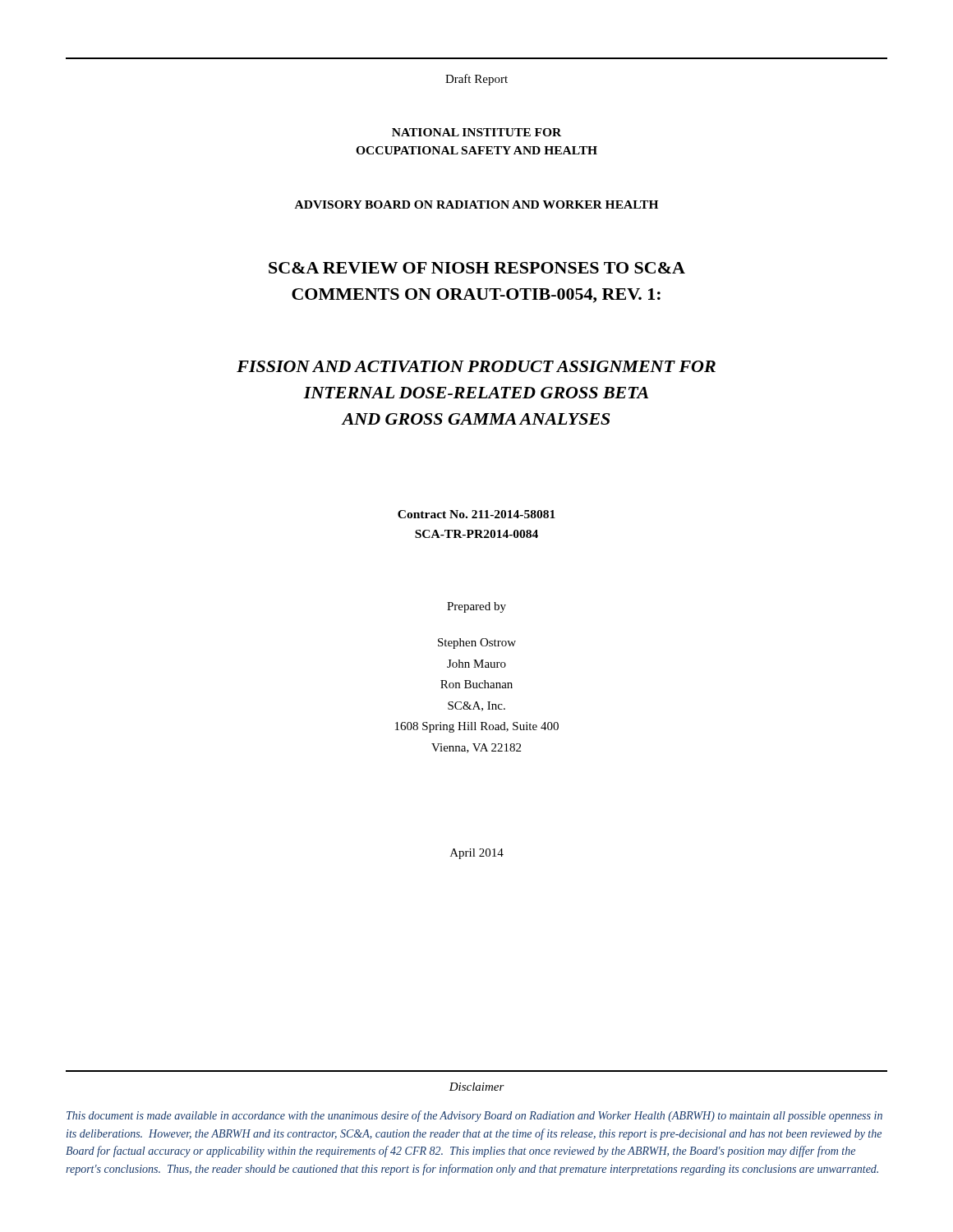Screen dimensions: 1232x953
Task: Click on the text block starting "Stephen Ostrow John Mauro Ron"
Action: 476,695
